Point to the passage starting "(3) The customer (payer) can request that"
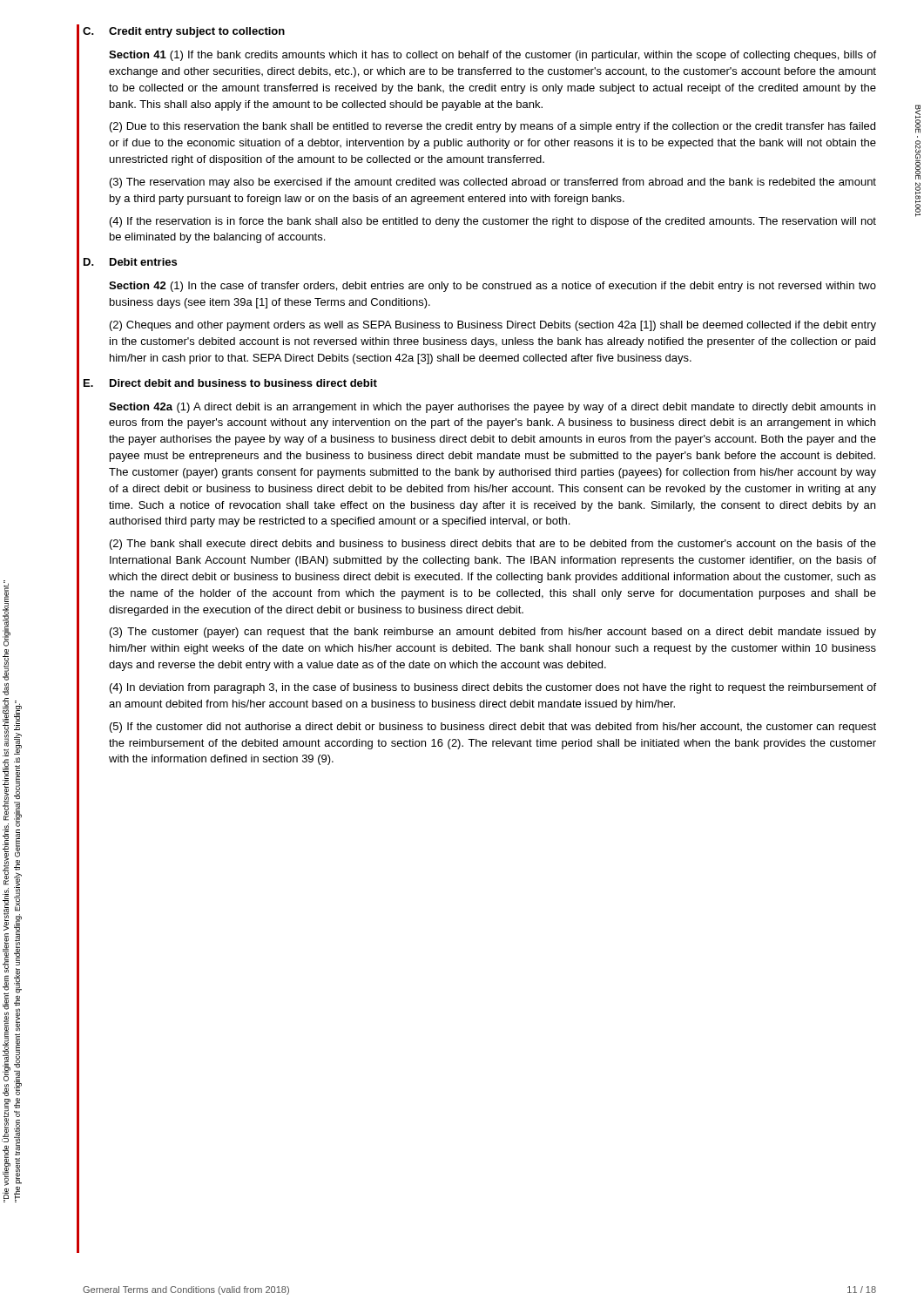This screenshot has width=924, height=1307. (492, 649)
